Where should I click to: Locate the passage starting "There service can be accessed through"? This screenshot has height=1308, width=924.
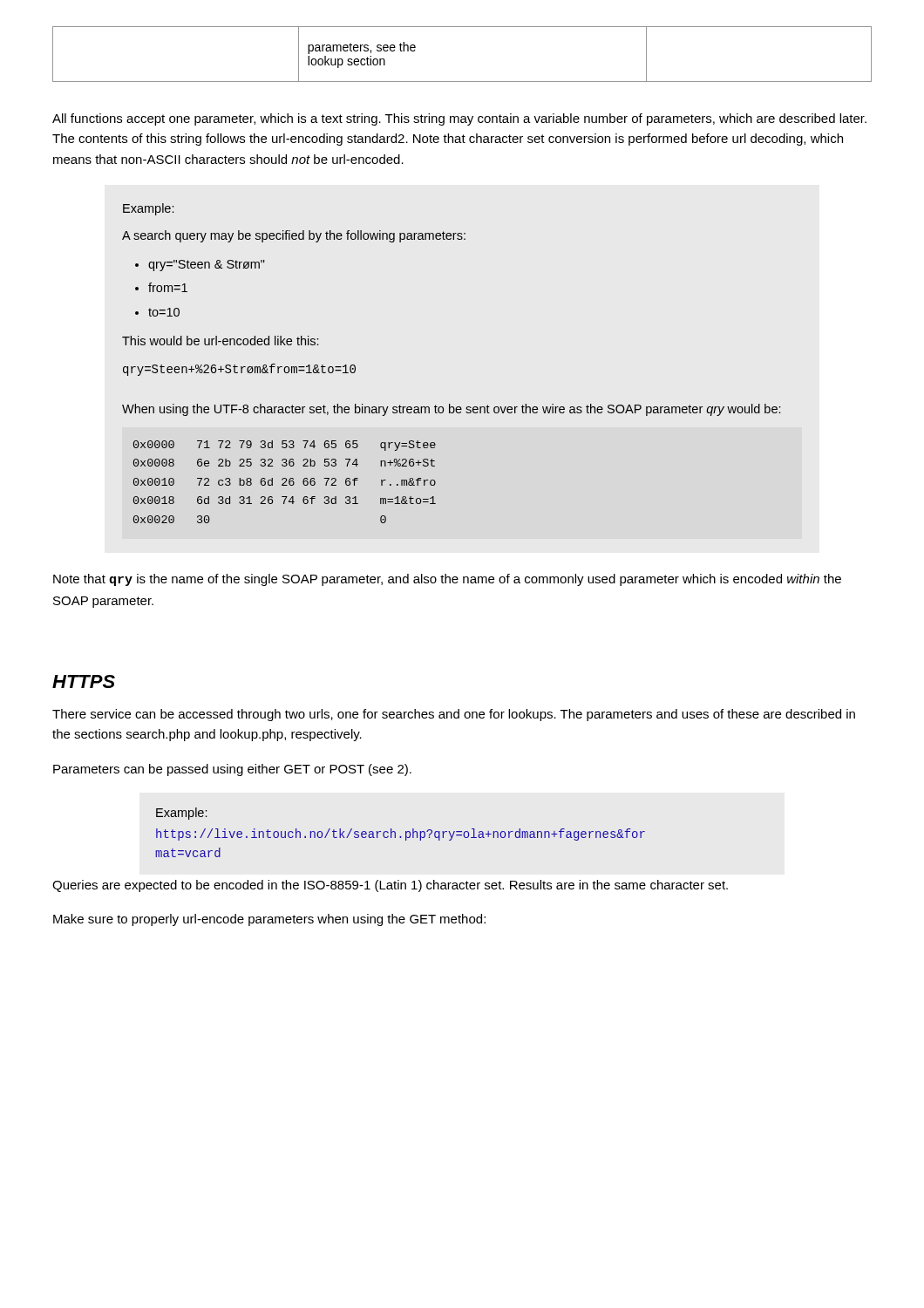click(x=454, y=724)
